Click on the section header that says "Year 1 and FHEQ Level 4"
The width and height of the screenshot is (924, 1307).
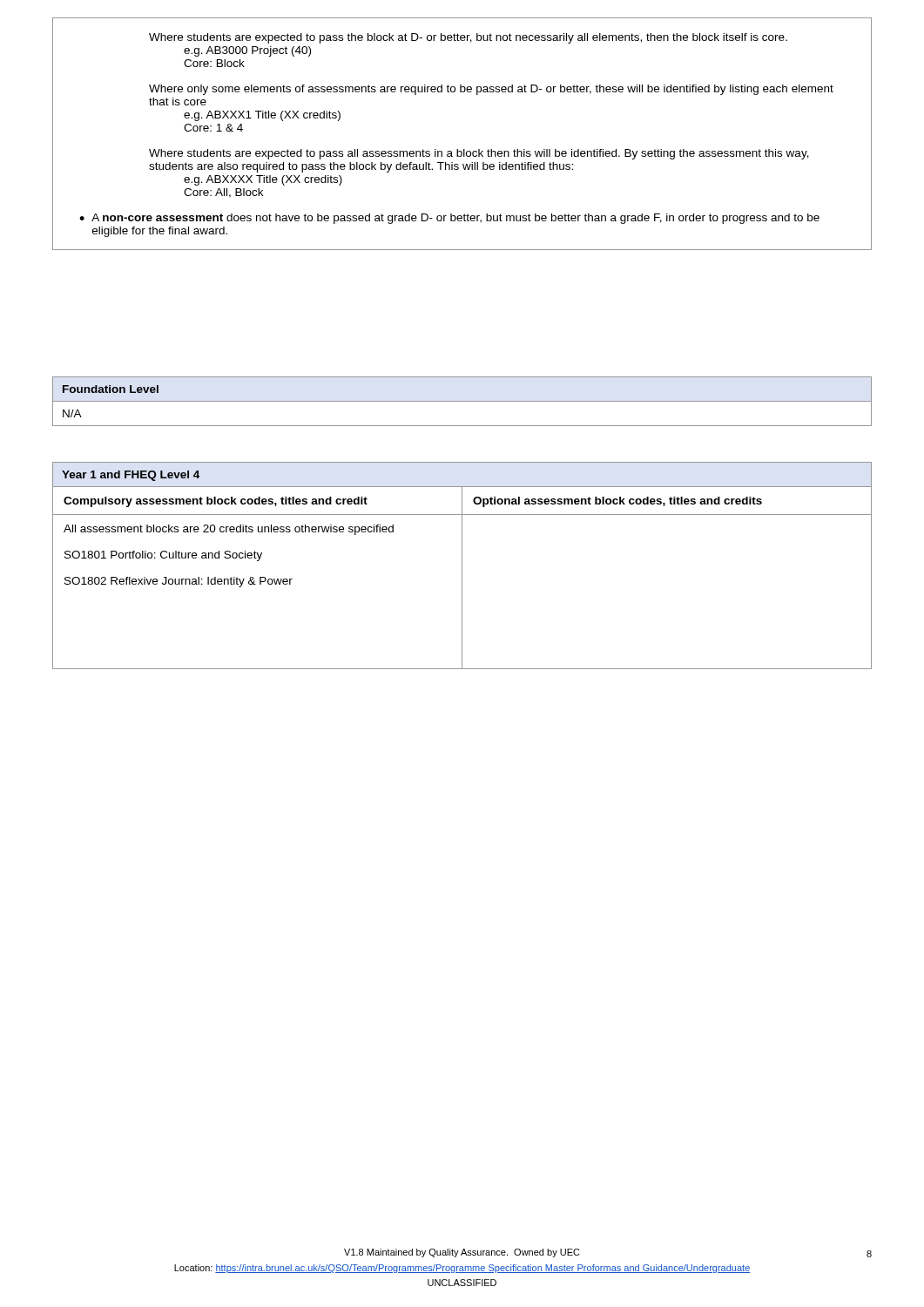[131, 474]
